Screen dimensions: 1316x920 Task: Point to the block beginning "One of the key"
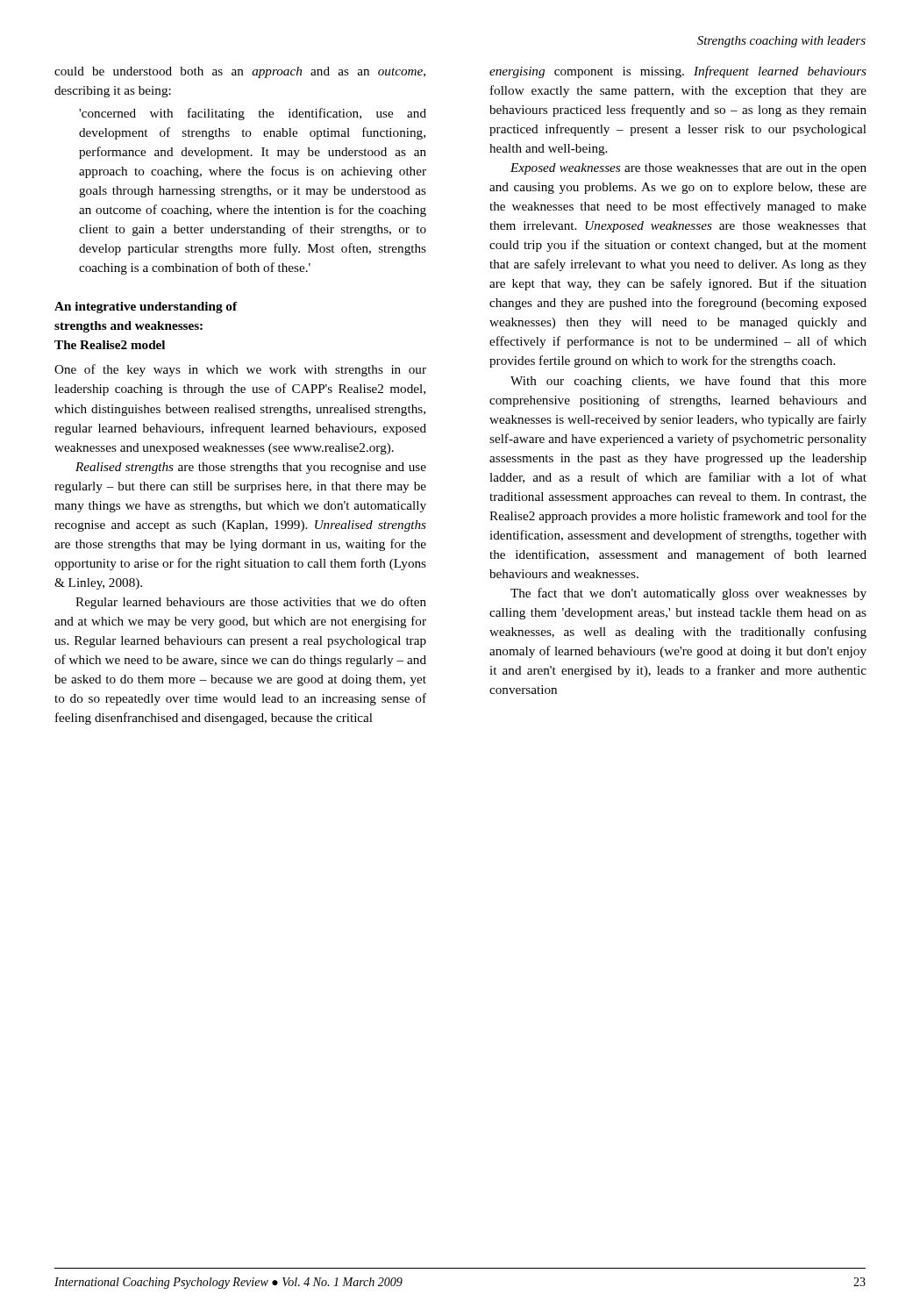pyautogui.click(x=240, y=544)
